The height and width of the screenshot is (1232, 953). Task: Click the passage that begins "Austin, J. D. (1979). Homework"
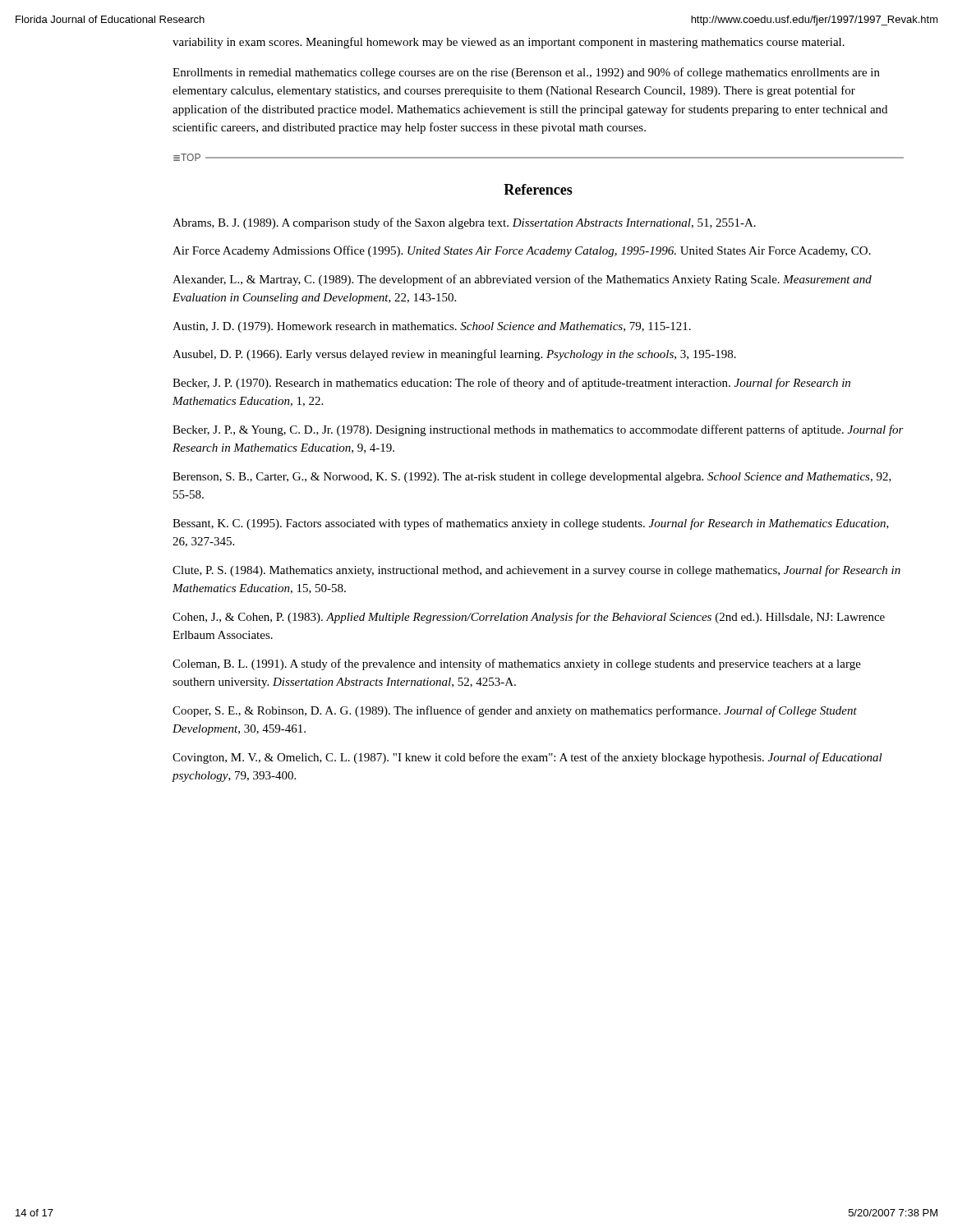(432, 326)
